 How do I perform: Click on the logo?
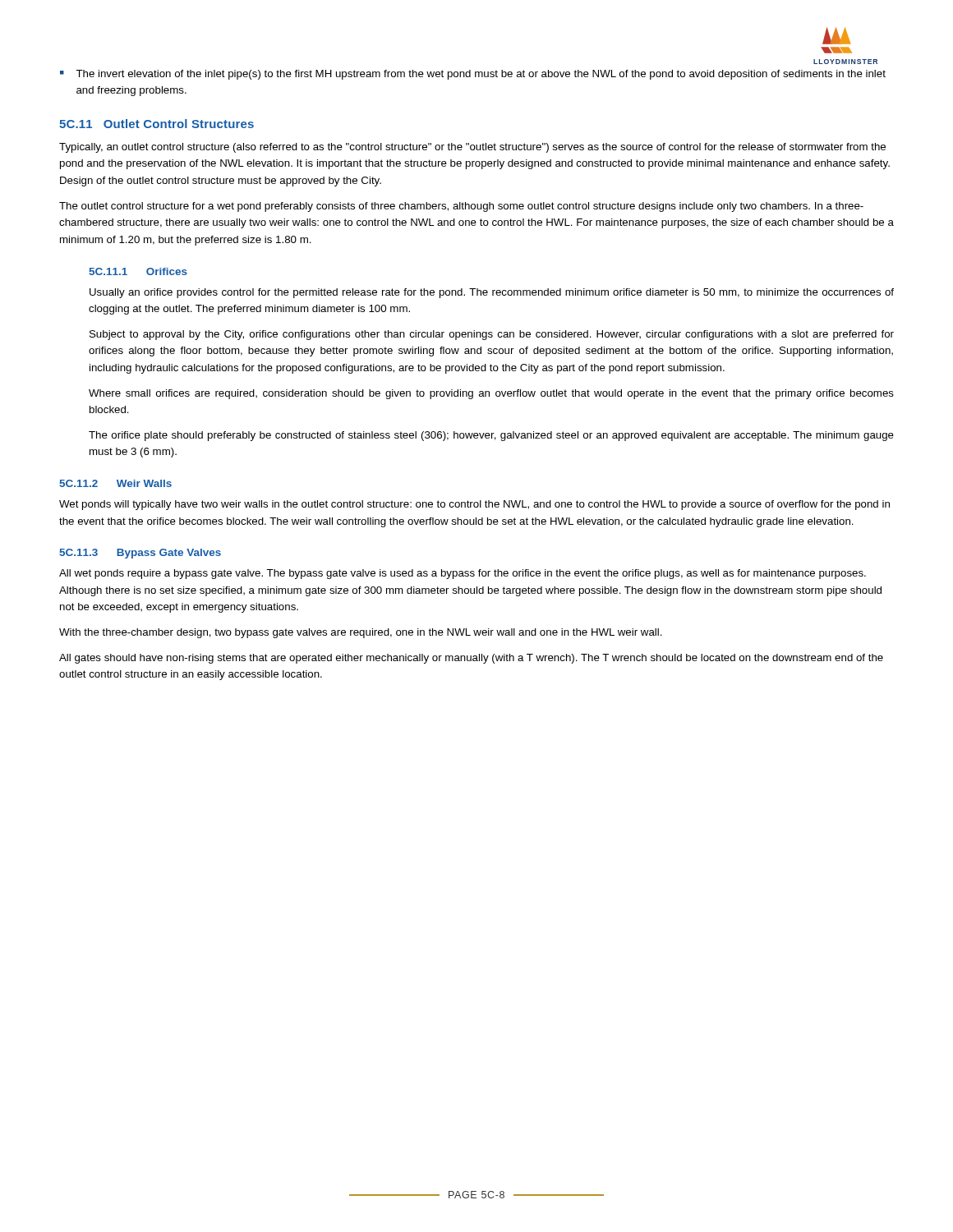(859, 47)
